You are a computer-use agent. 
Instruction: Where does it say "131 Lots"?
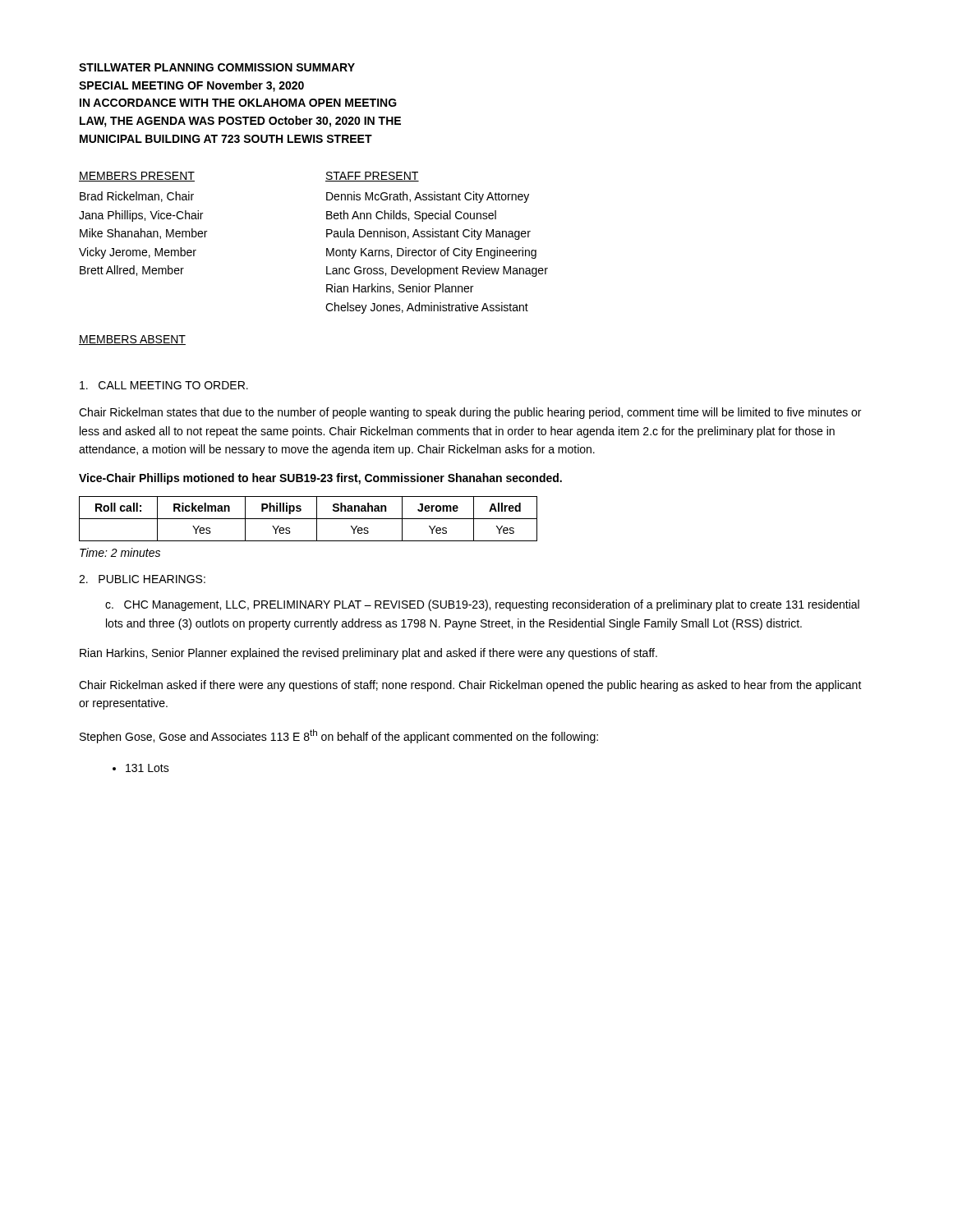pos(141,768)
